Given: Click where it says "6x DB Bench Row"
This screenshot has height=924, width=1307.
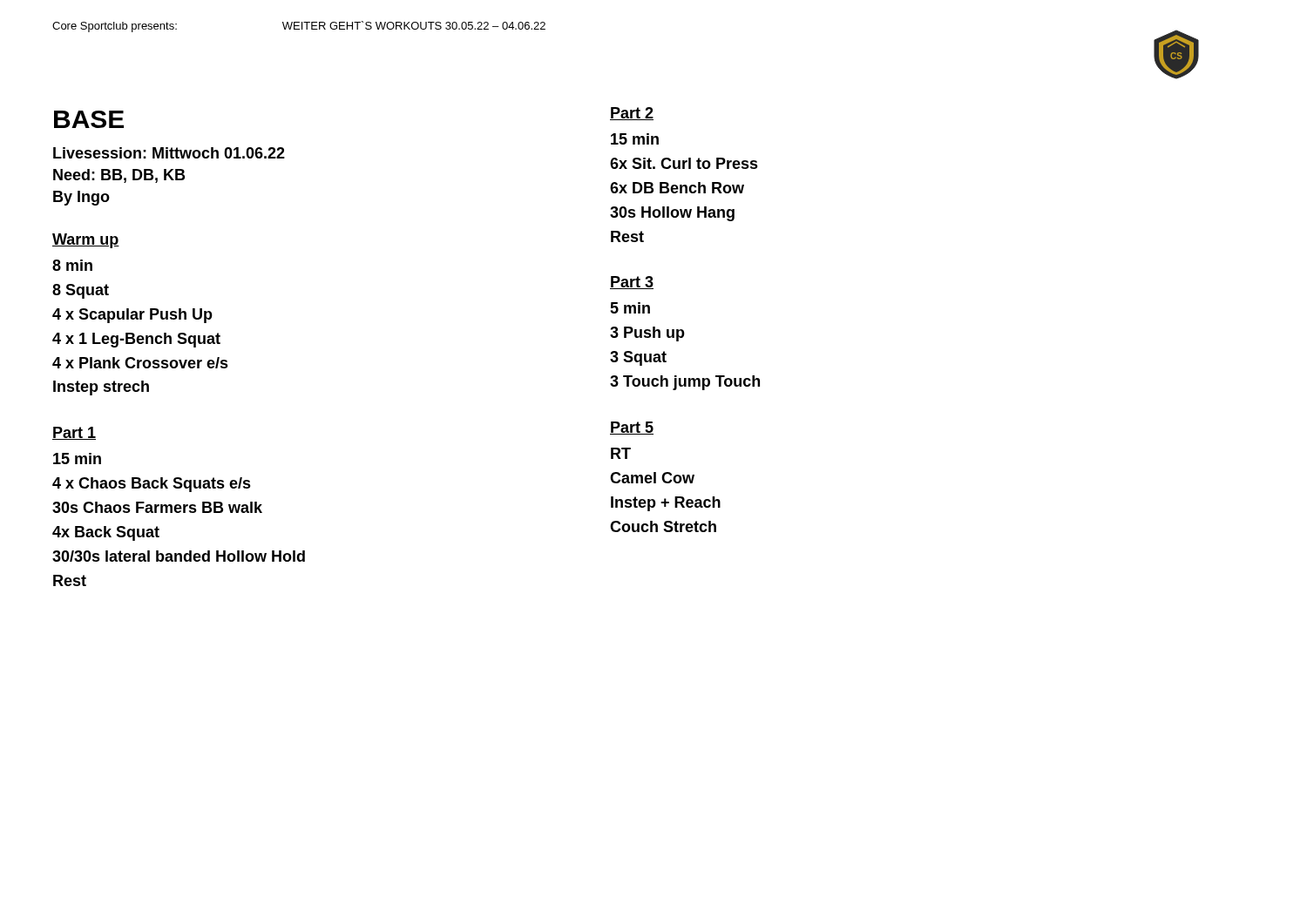Looking at the screenshot, I should pos(677,188).
